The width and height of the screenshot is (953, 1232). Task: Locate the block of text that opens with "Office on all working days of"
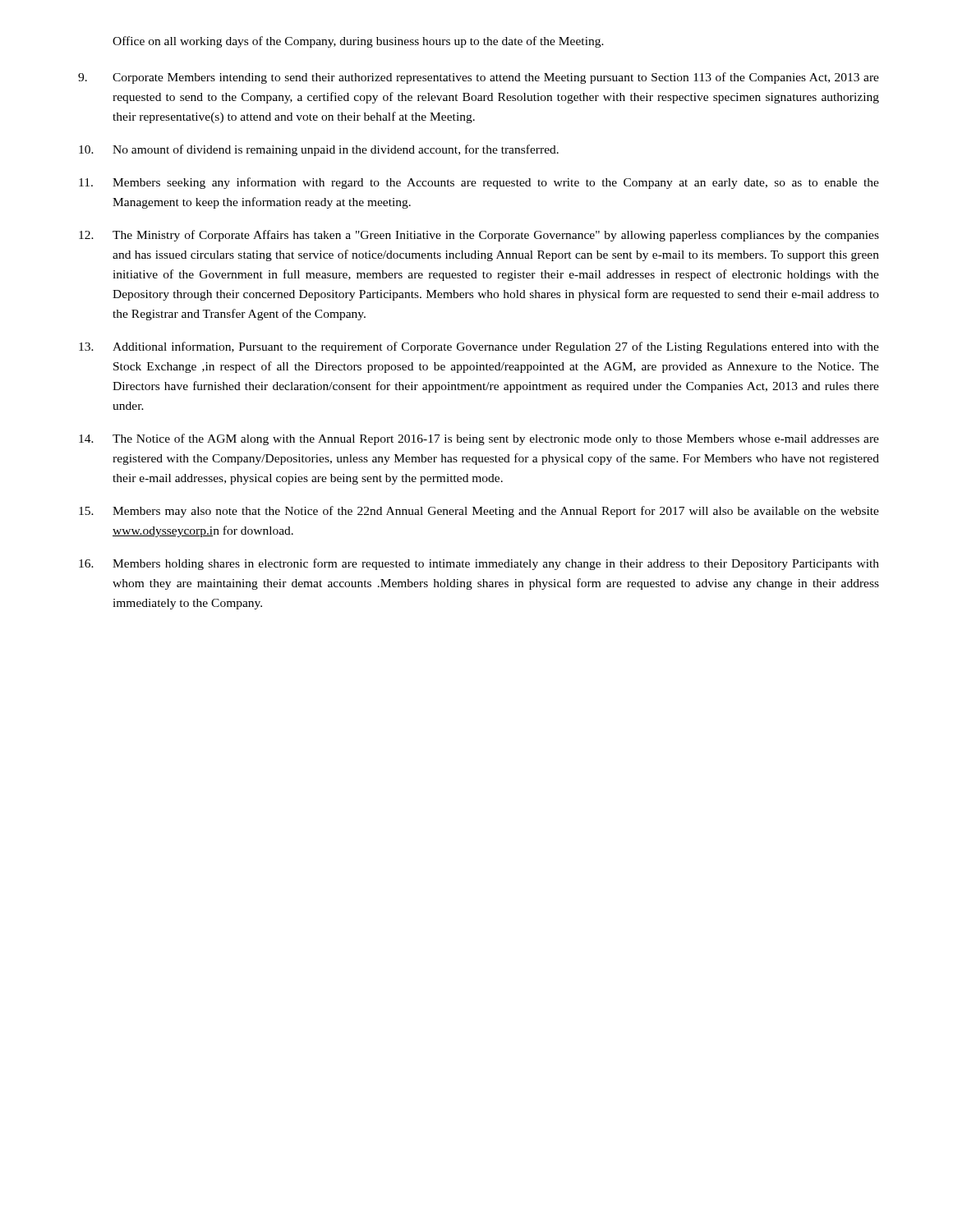pyautogui.click(x=358, y=41)
